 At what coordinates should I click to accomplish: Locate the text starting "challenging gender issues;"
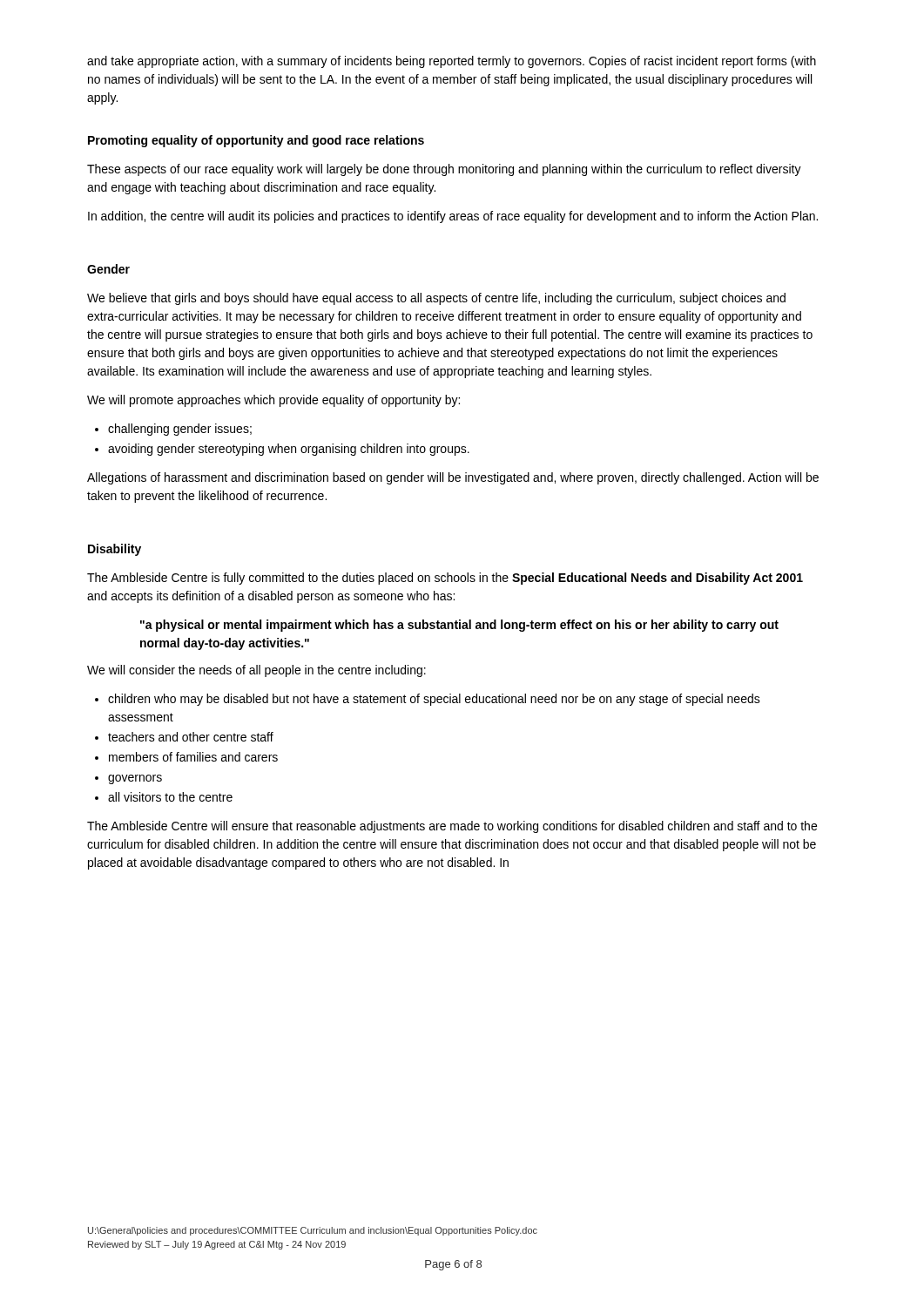[173, 430]
